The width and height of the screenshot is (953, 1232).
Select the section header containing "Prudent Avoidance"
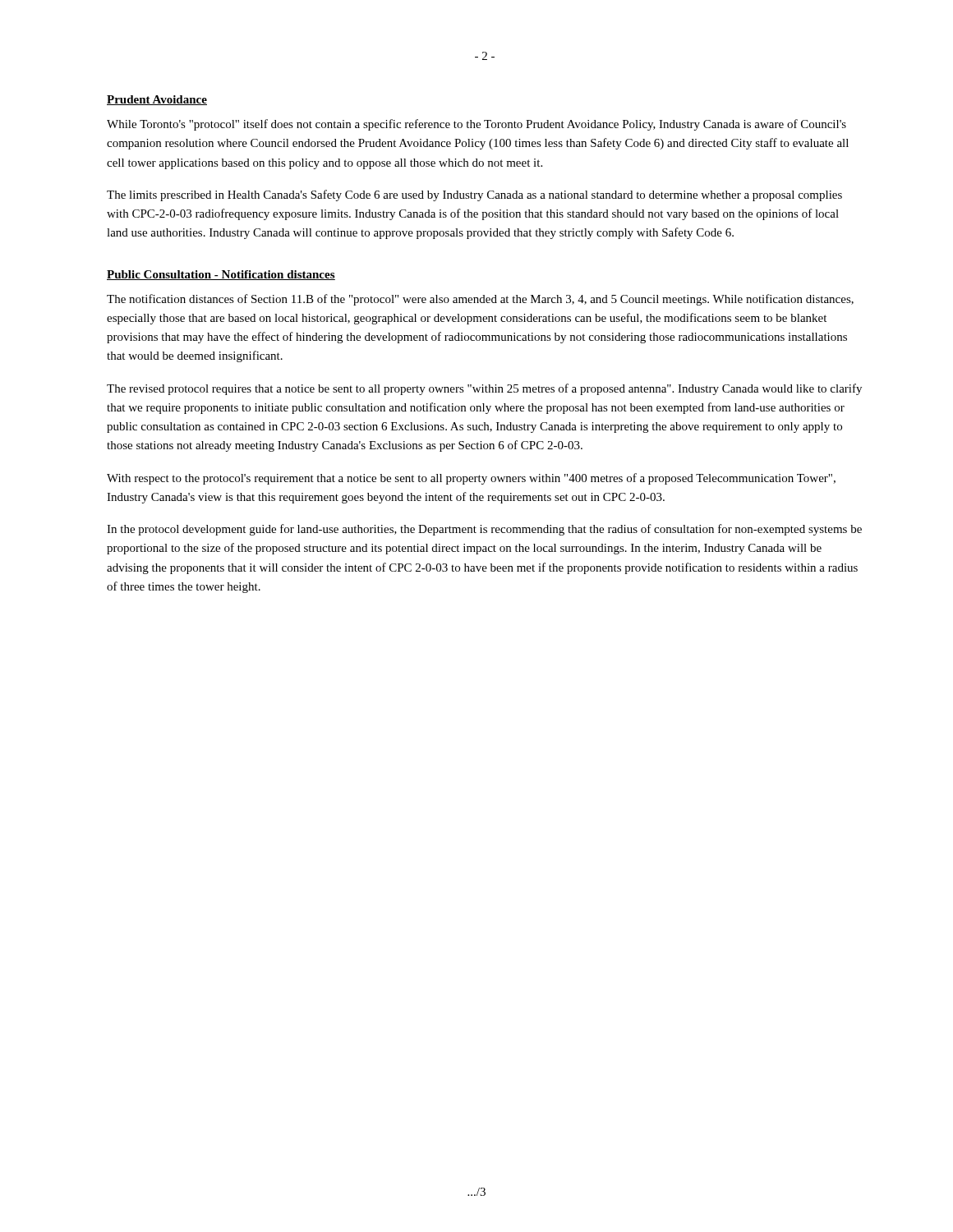click(157, 99)
